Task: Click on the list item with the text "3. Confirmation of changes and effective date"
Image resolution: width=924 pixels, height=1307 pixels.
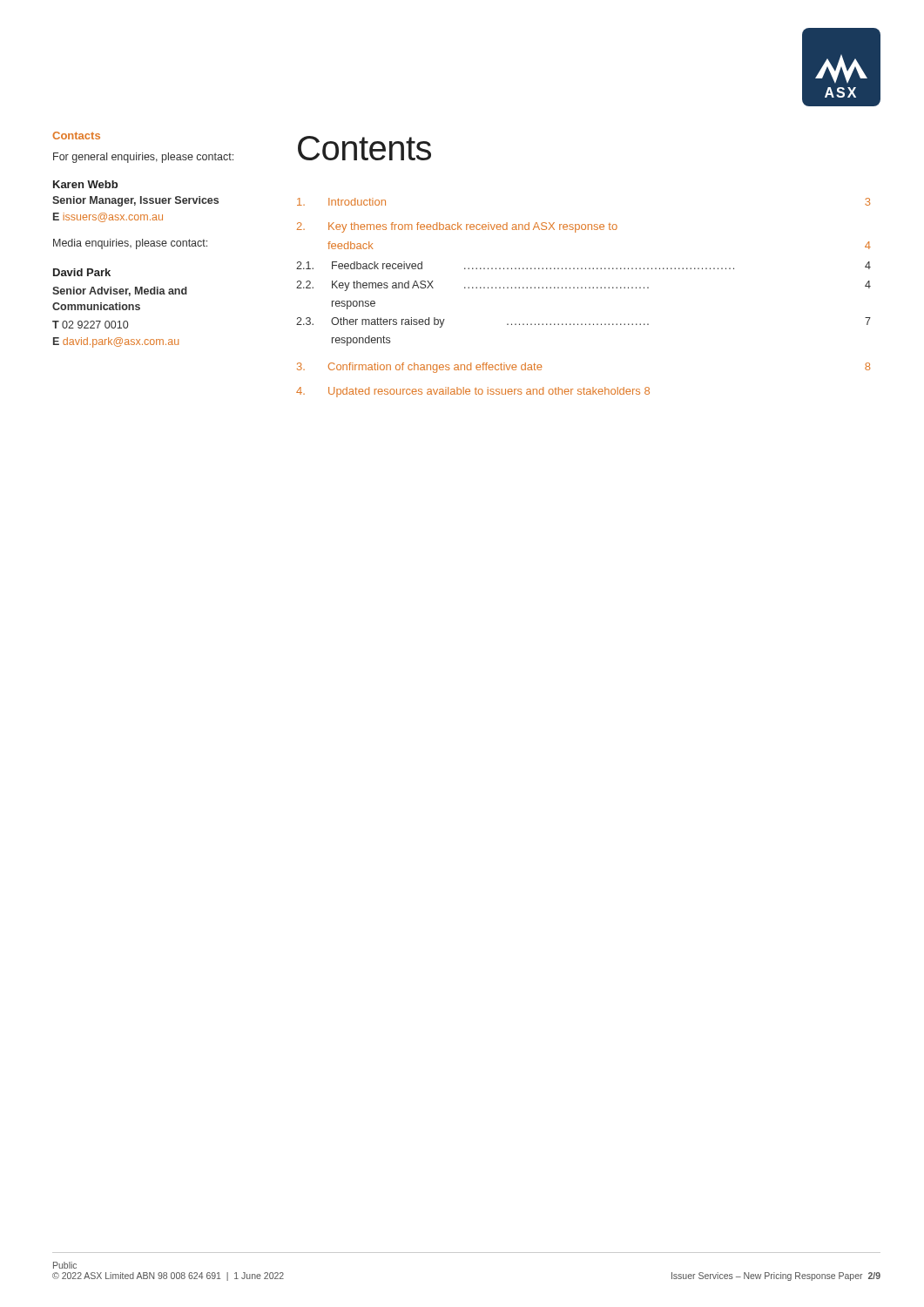Action: point(433,367)
